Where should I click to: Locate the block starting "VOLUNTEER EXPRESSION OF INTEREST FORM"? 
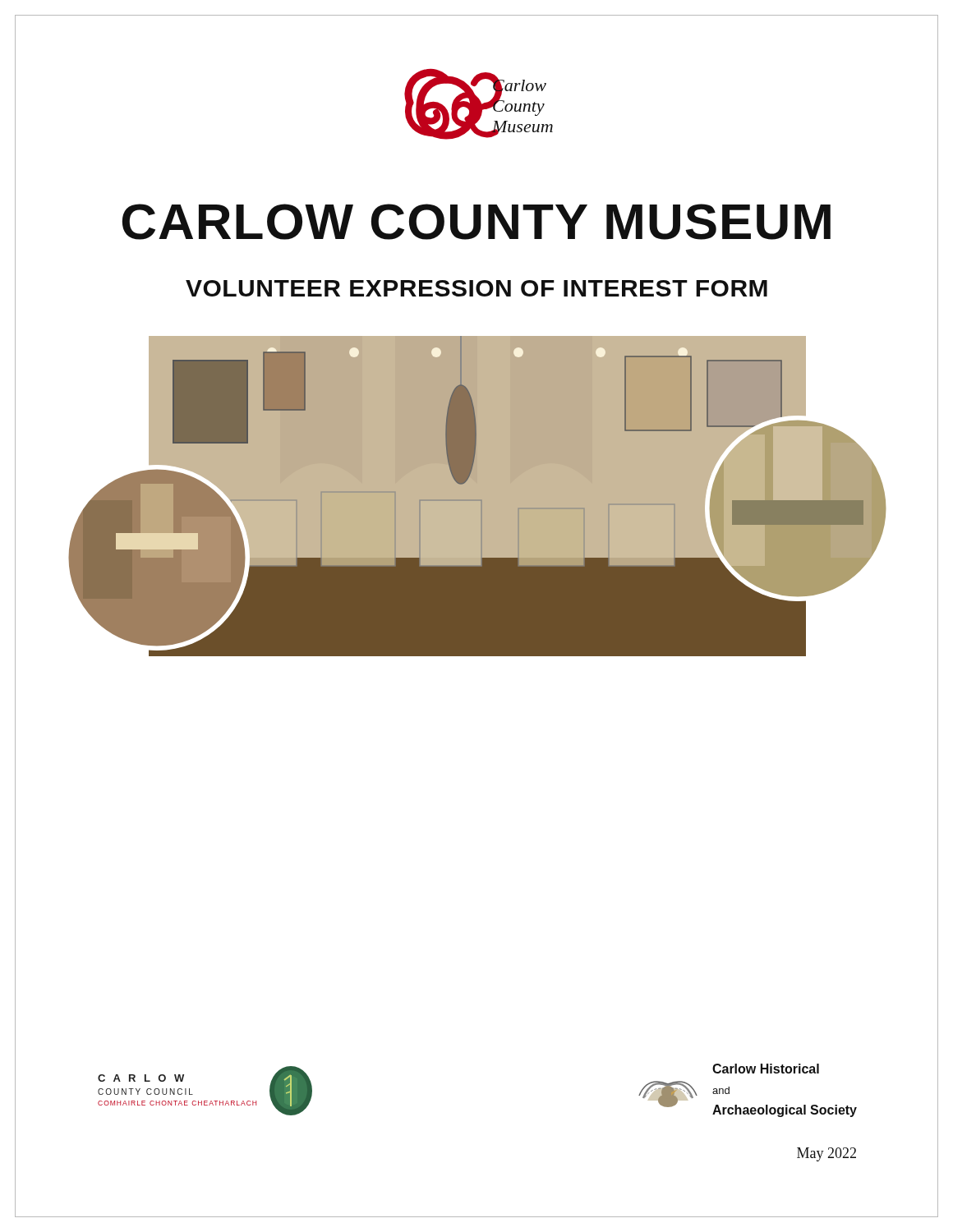point(477,288)
